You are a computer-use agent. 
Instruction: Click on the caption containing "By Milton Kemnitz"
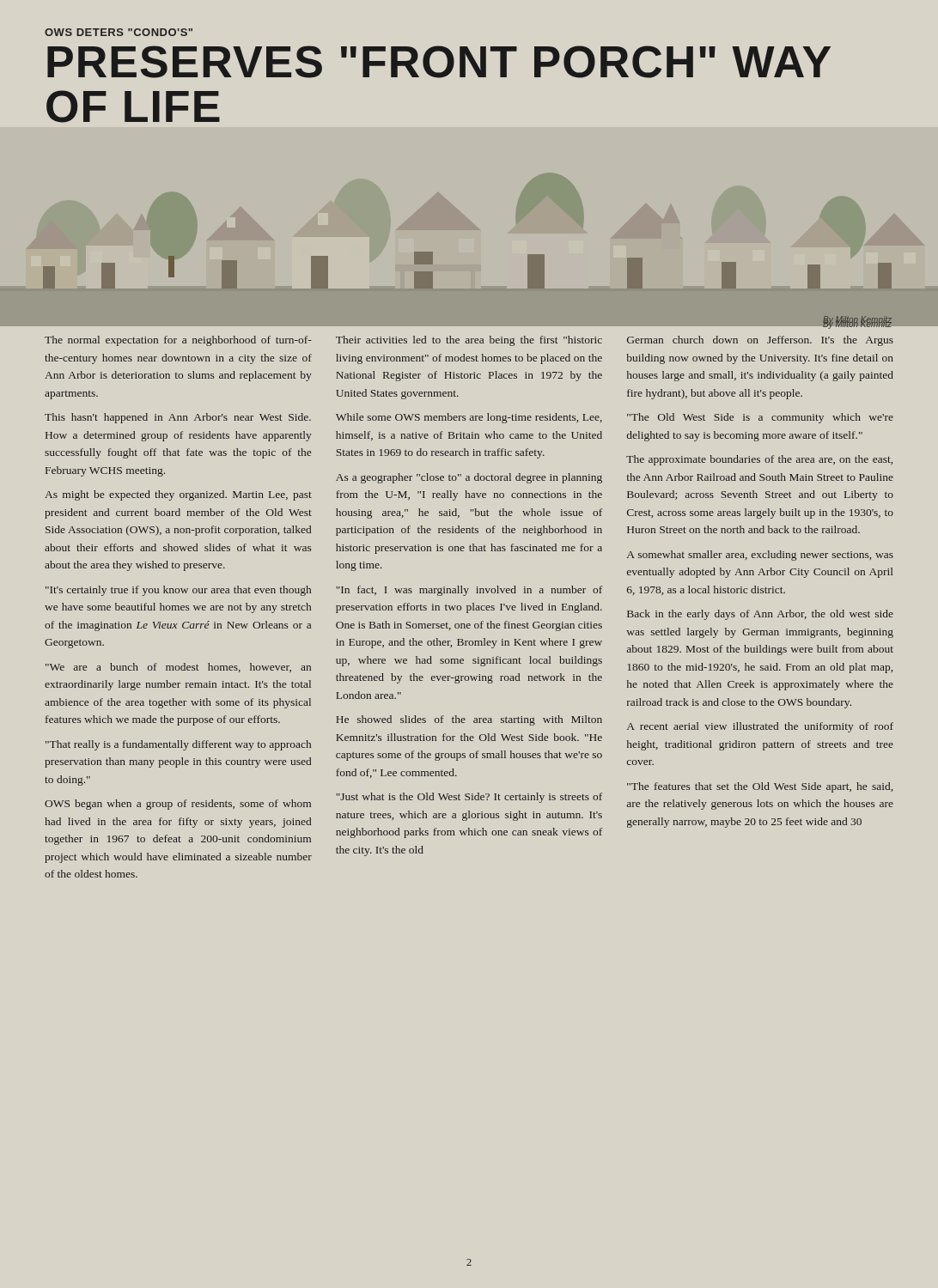[x=857, y=324]
